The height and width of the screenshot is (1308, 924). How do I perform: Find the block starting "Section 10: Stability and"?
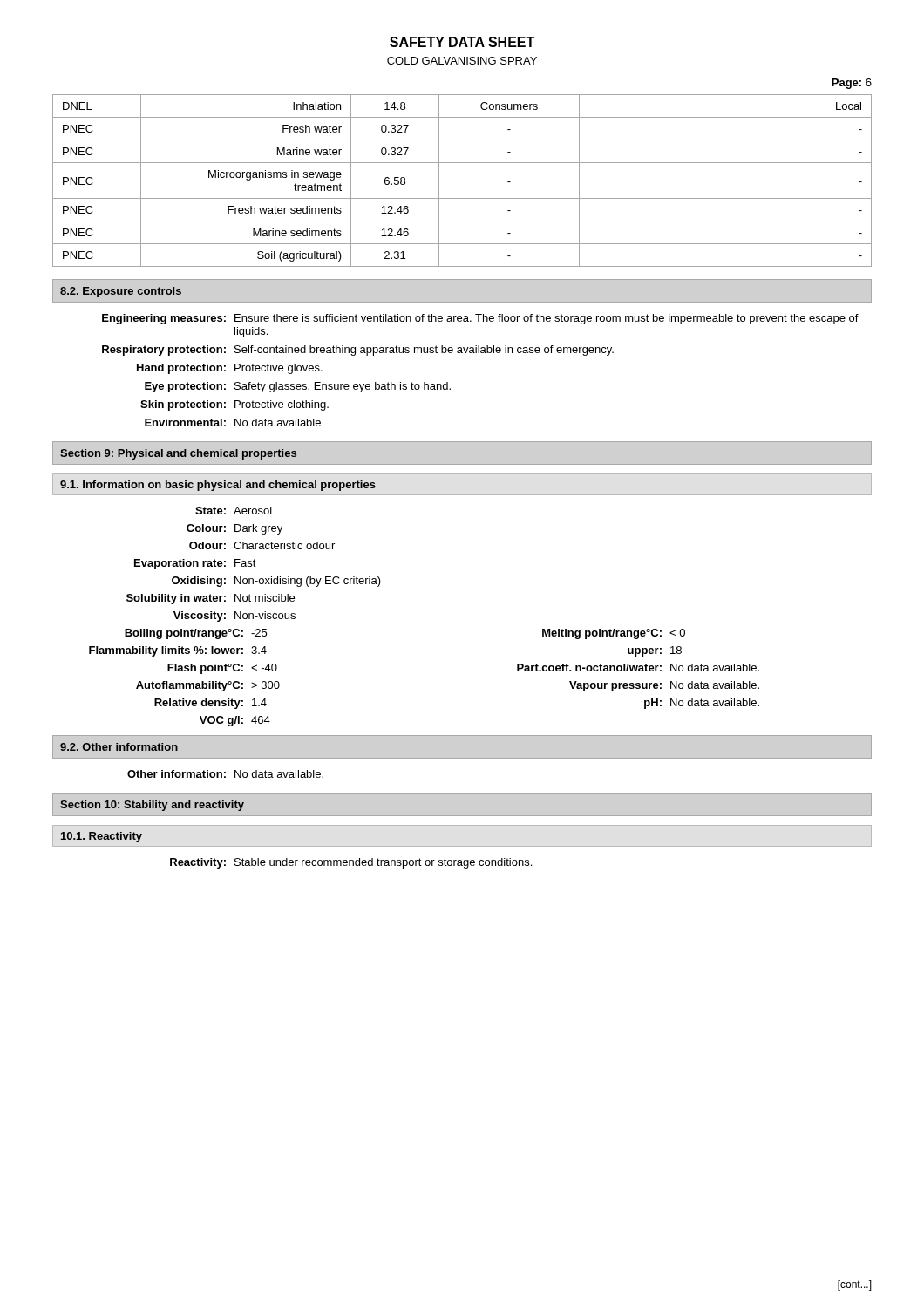pyautogui.click(x=152, y=804)
